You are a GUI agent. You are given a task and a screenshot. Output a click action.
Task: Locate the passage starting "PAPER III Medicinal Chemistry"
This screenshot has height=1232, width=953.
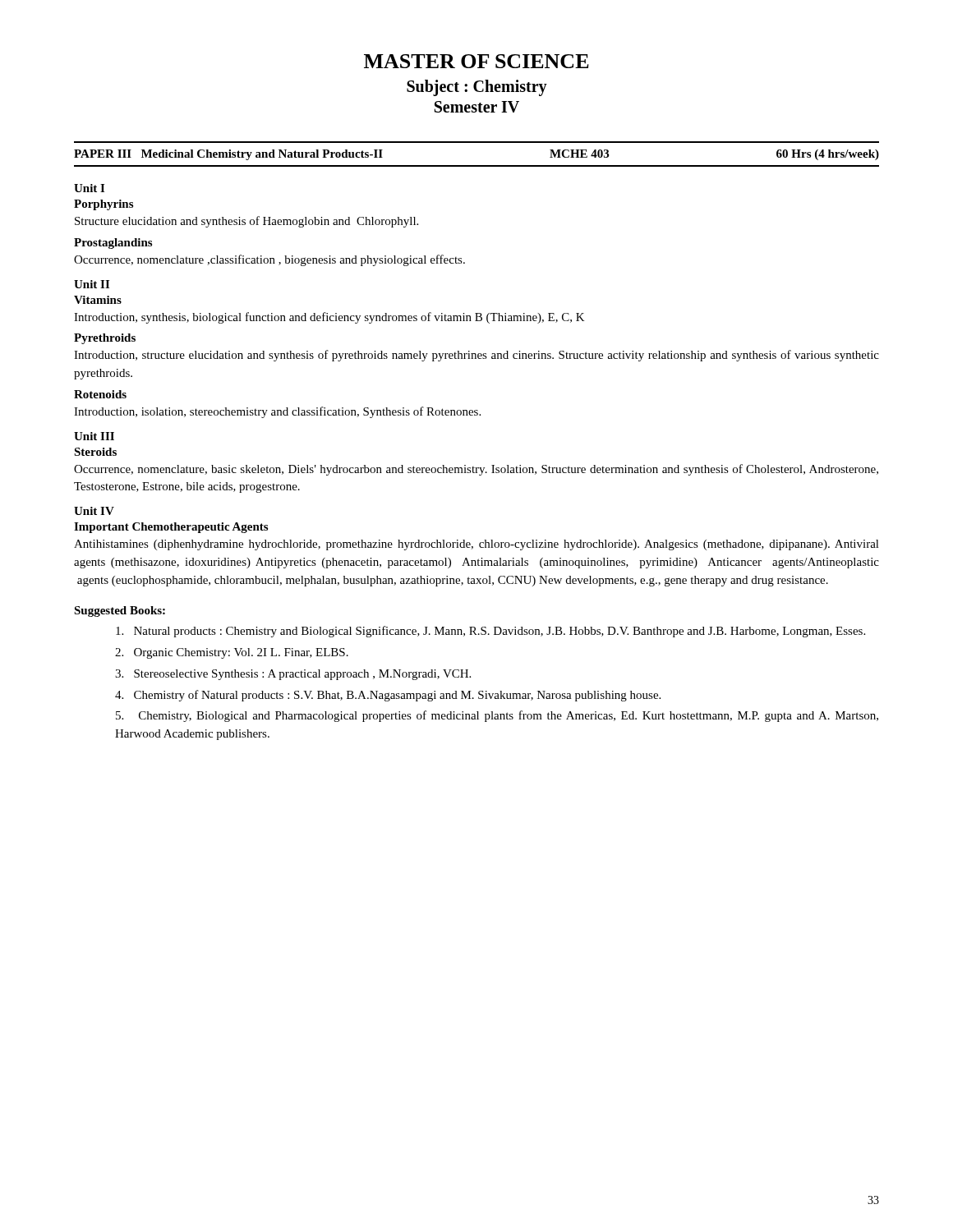(476, 154)
